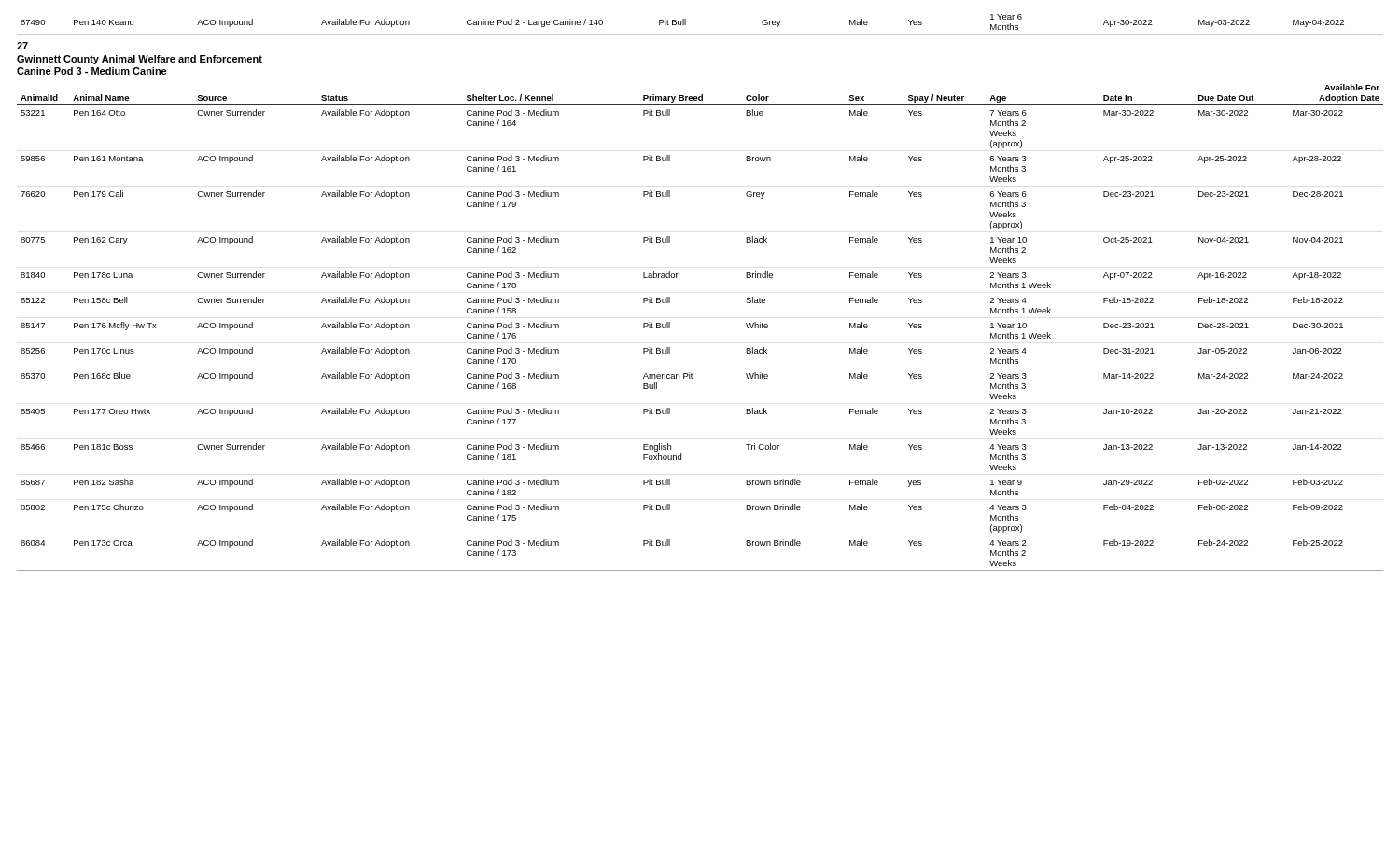The height and width of the screenshot is (862, 1400).
Task: Locate the table with the text "1 Year 6 Months"
Action: pyautogui.click(x=700, y=22)
